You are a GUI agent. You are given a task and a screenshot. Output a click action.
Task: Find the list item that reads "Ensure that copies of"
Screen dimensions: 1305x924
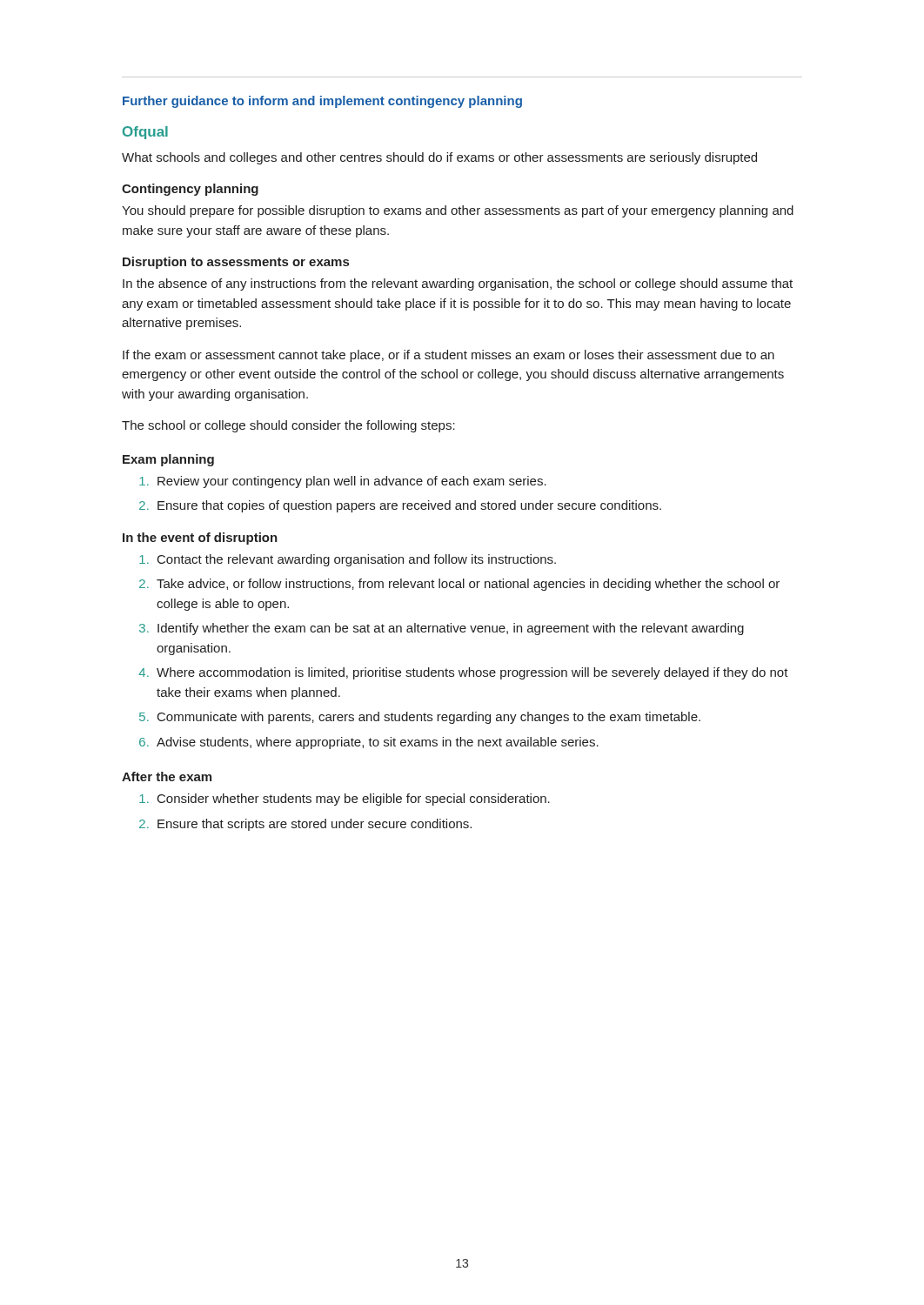pyautogui.click(x=478, y=506)
